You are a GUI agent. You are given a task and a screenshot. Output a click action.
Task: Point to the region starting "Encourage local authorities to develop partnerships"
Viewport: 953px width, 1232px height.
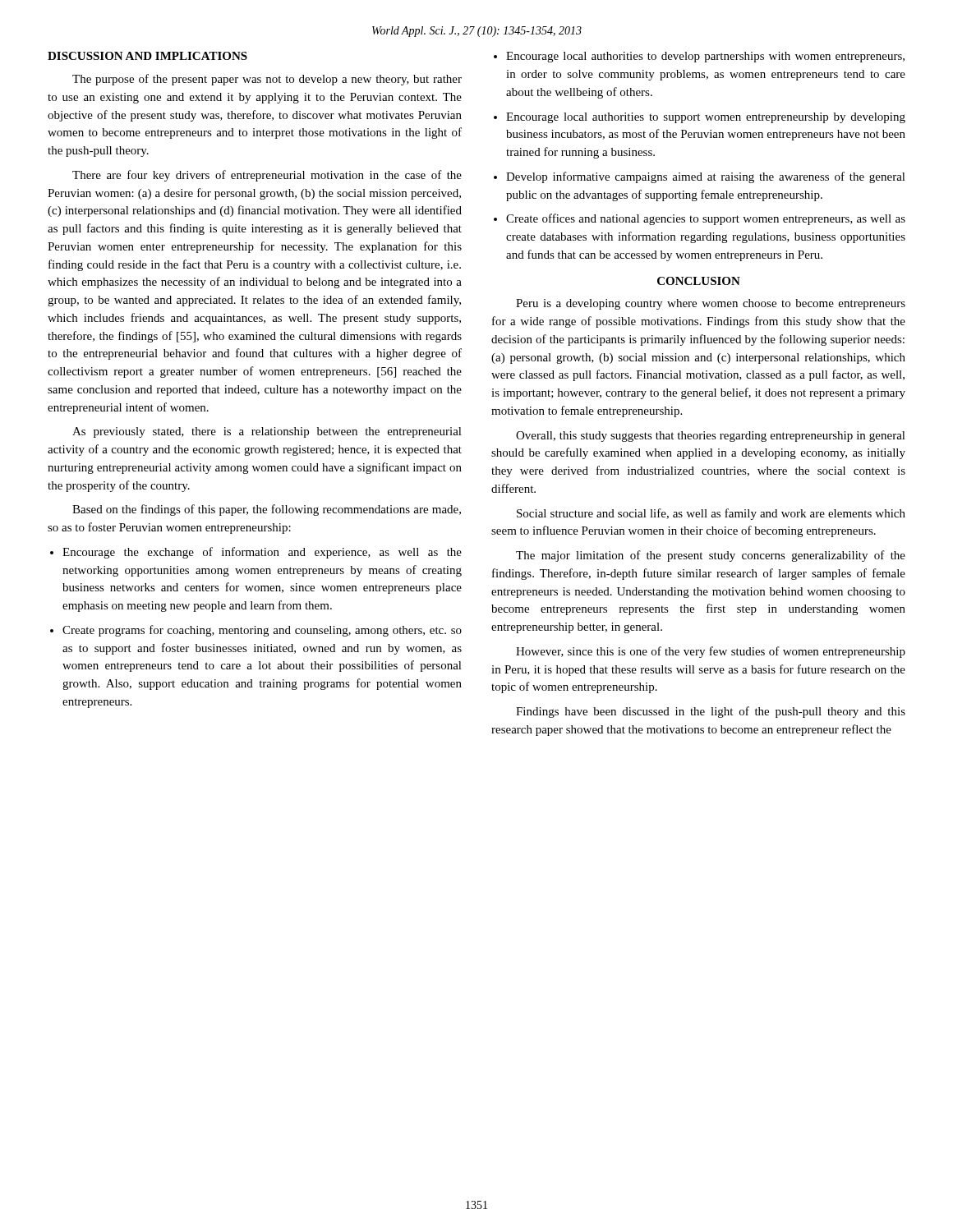point(698,75)
